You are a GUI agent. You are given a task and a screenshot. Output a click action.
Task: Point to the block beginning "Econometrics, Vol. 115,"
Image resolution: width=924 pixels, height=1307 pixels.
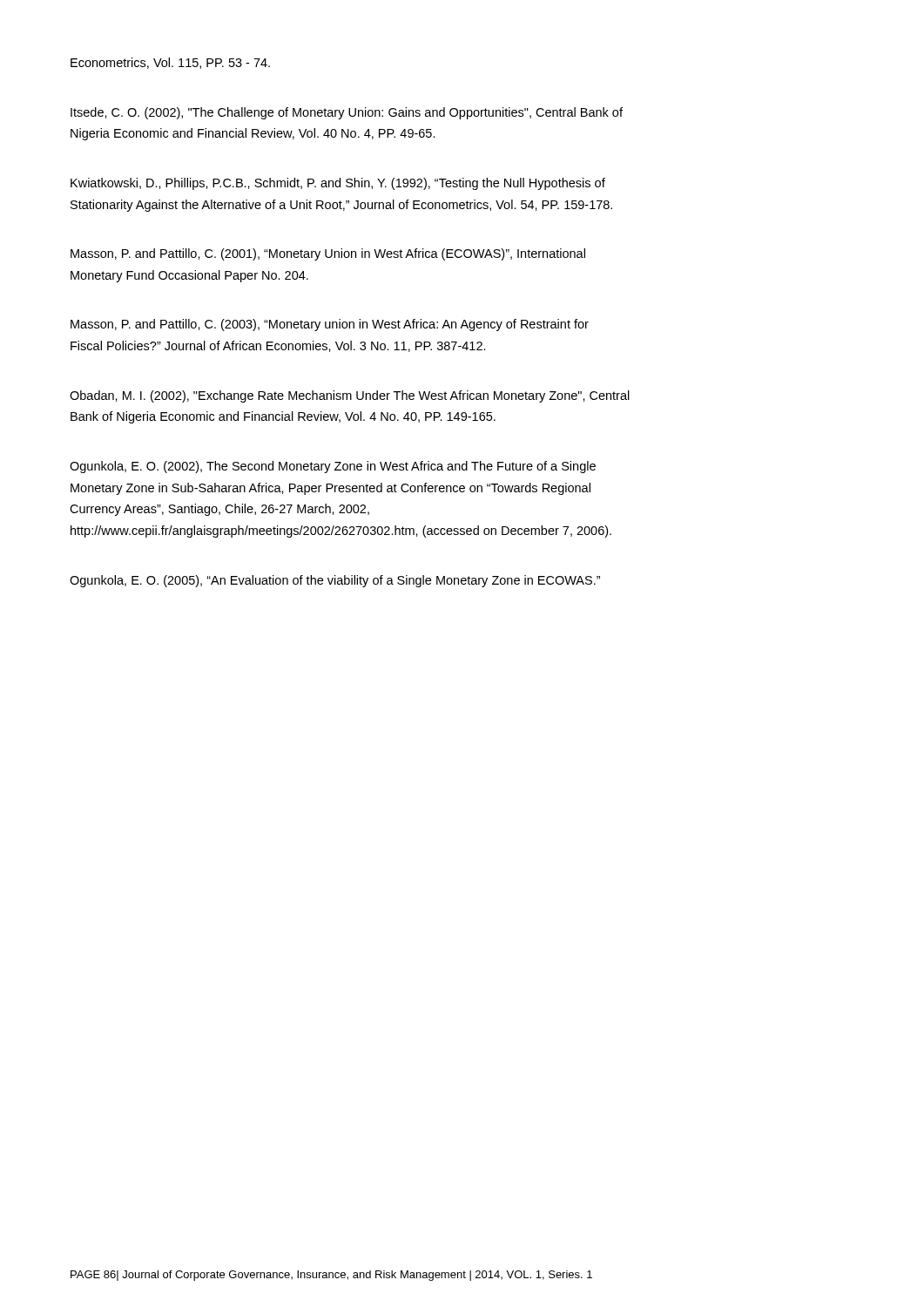tap(170, 63)
